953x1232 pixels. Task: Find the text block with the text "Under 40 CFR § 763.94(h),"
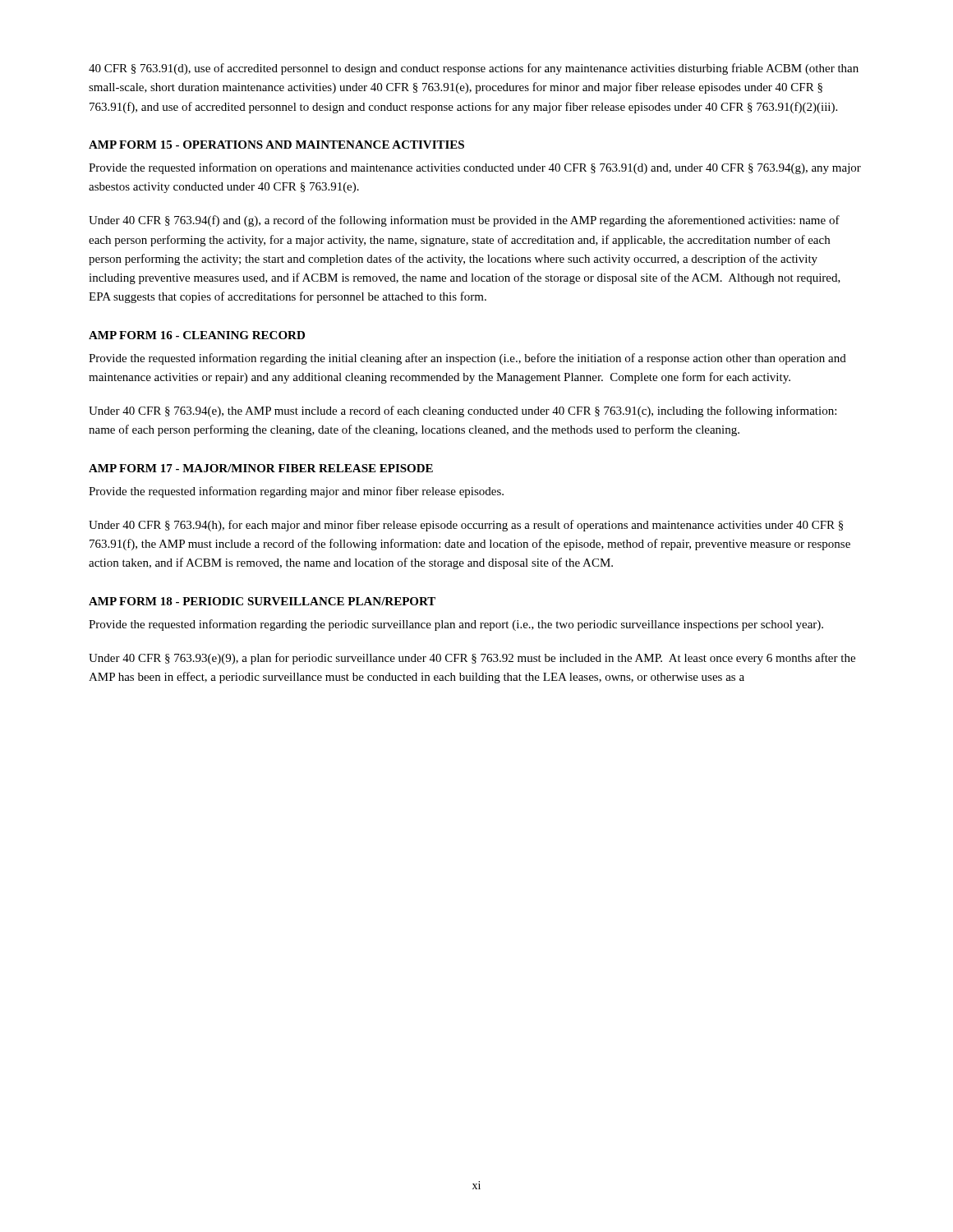470,544
